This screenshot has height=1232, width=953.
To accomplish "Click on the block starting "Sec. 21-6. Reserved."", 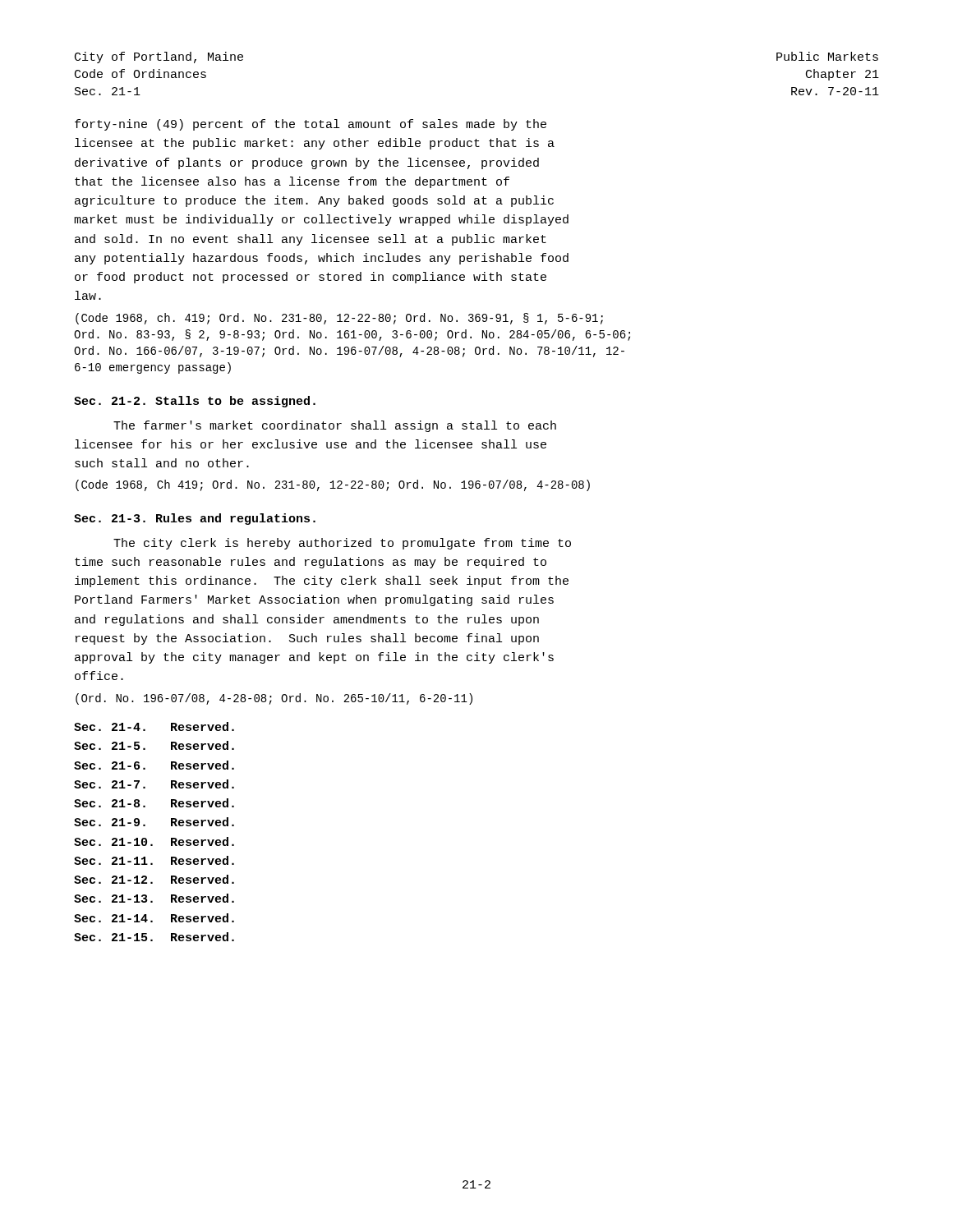I will tap(155, 766).
